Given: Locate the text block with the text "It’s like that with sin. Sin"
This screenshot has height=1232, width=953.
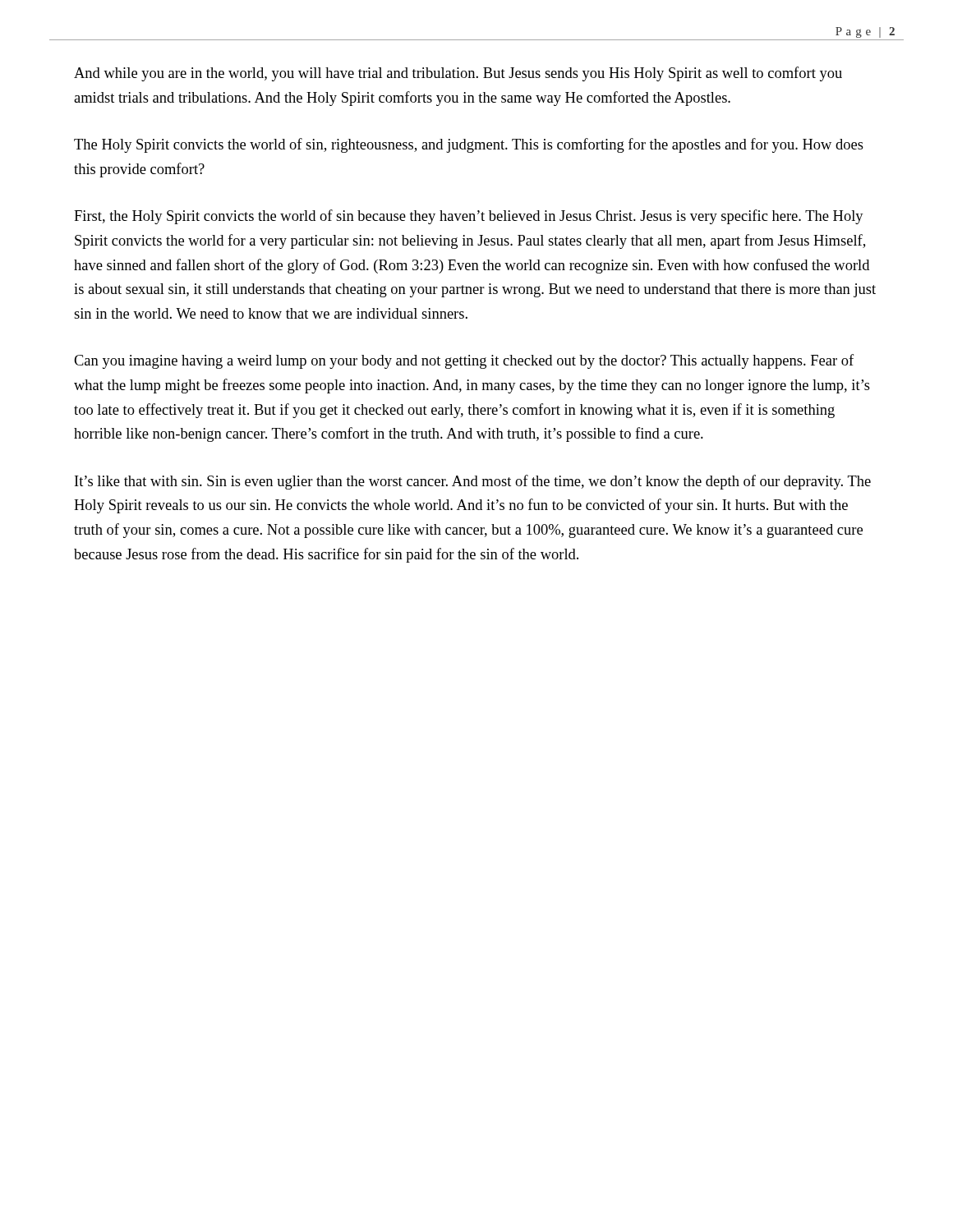Looking at the screenshot, I should coord(472,518).
